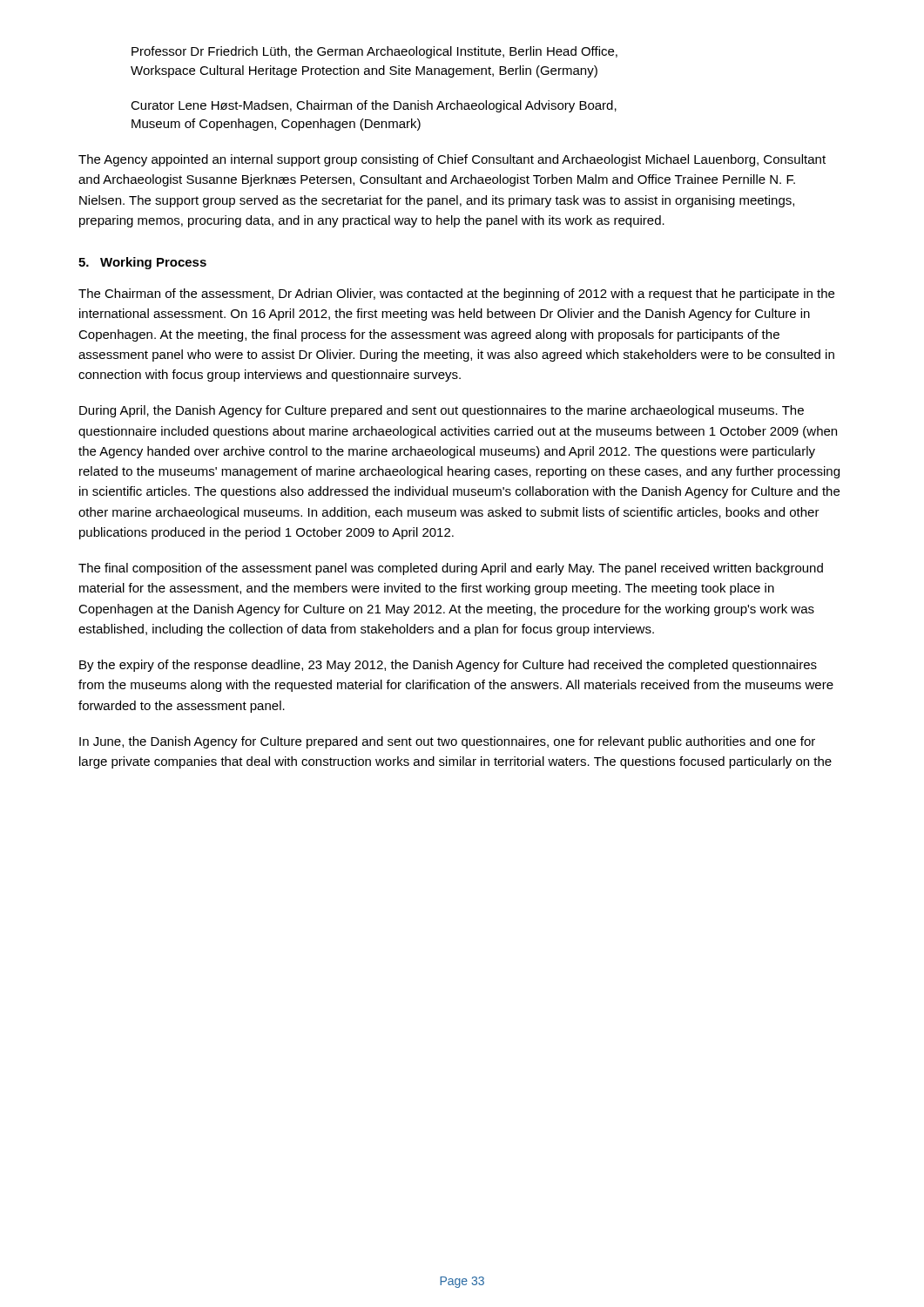
Task: Point to the block starting "The Agency appointed"
Action: pyautogui.click(x=452, y=189)
